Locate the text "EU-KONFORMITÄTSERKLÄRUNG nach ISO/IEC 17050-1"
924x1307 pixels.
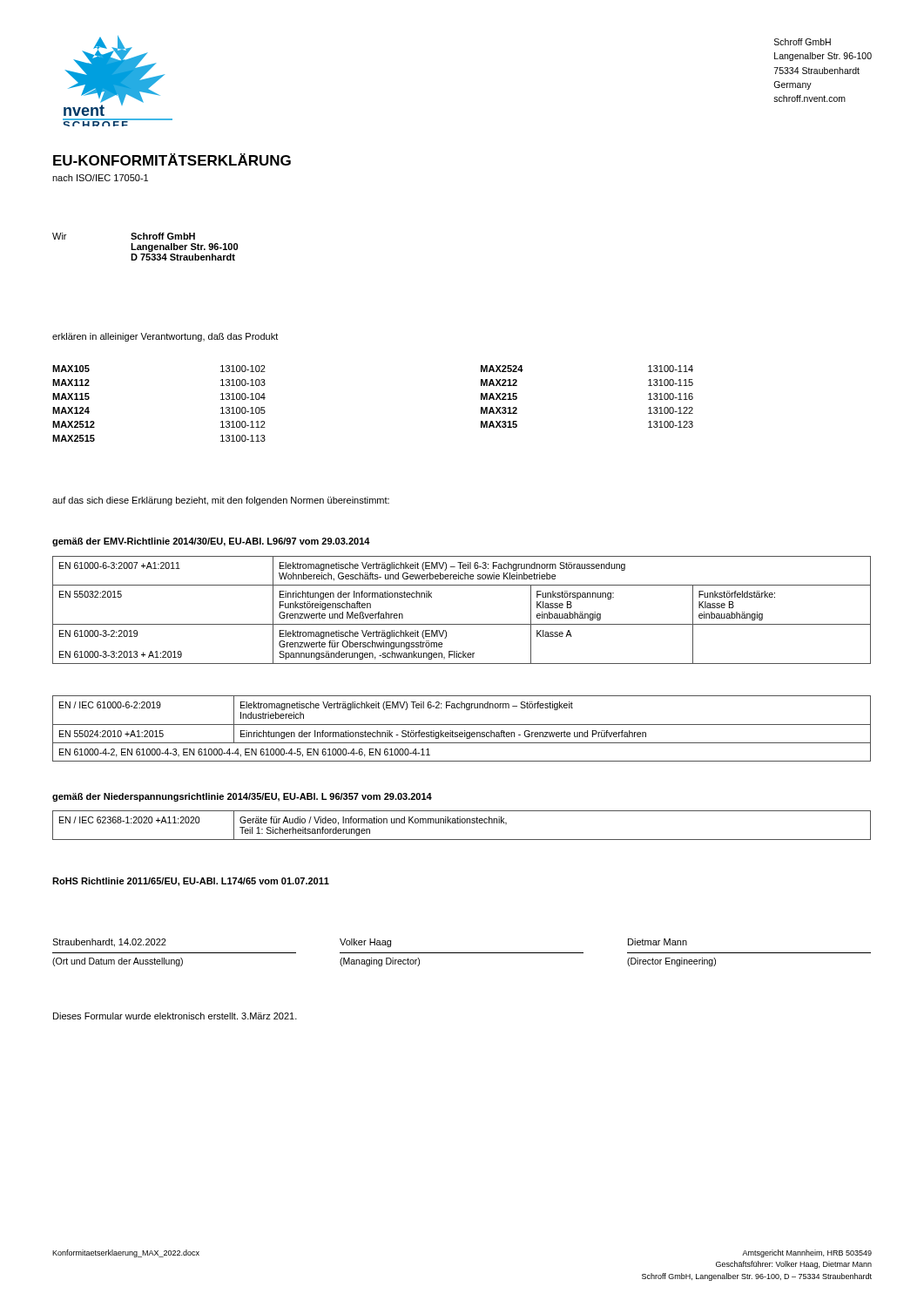coord(172,168)
